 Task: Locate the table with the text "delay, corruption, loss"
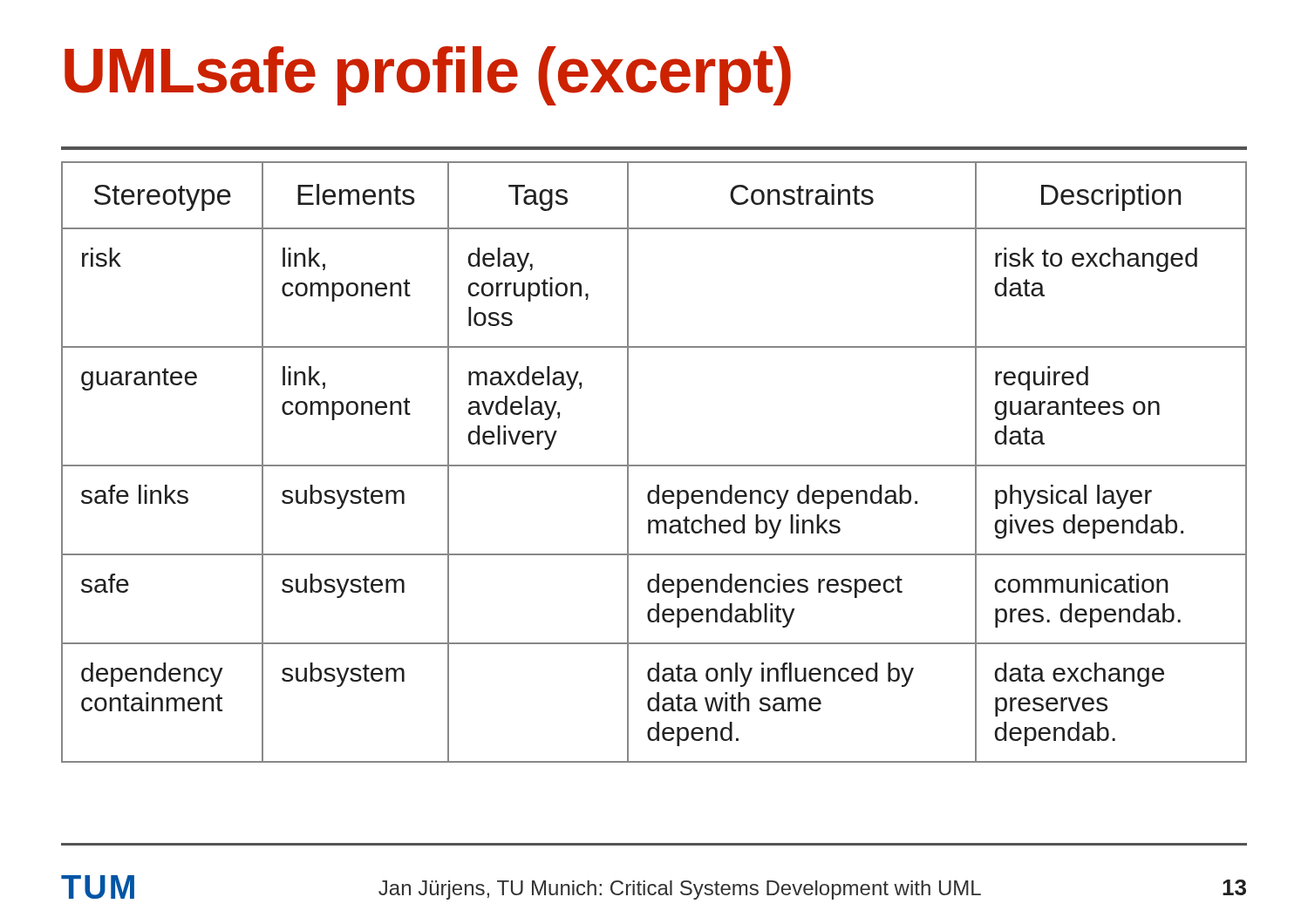(x=654, y=495)
